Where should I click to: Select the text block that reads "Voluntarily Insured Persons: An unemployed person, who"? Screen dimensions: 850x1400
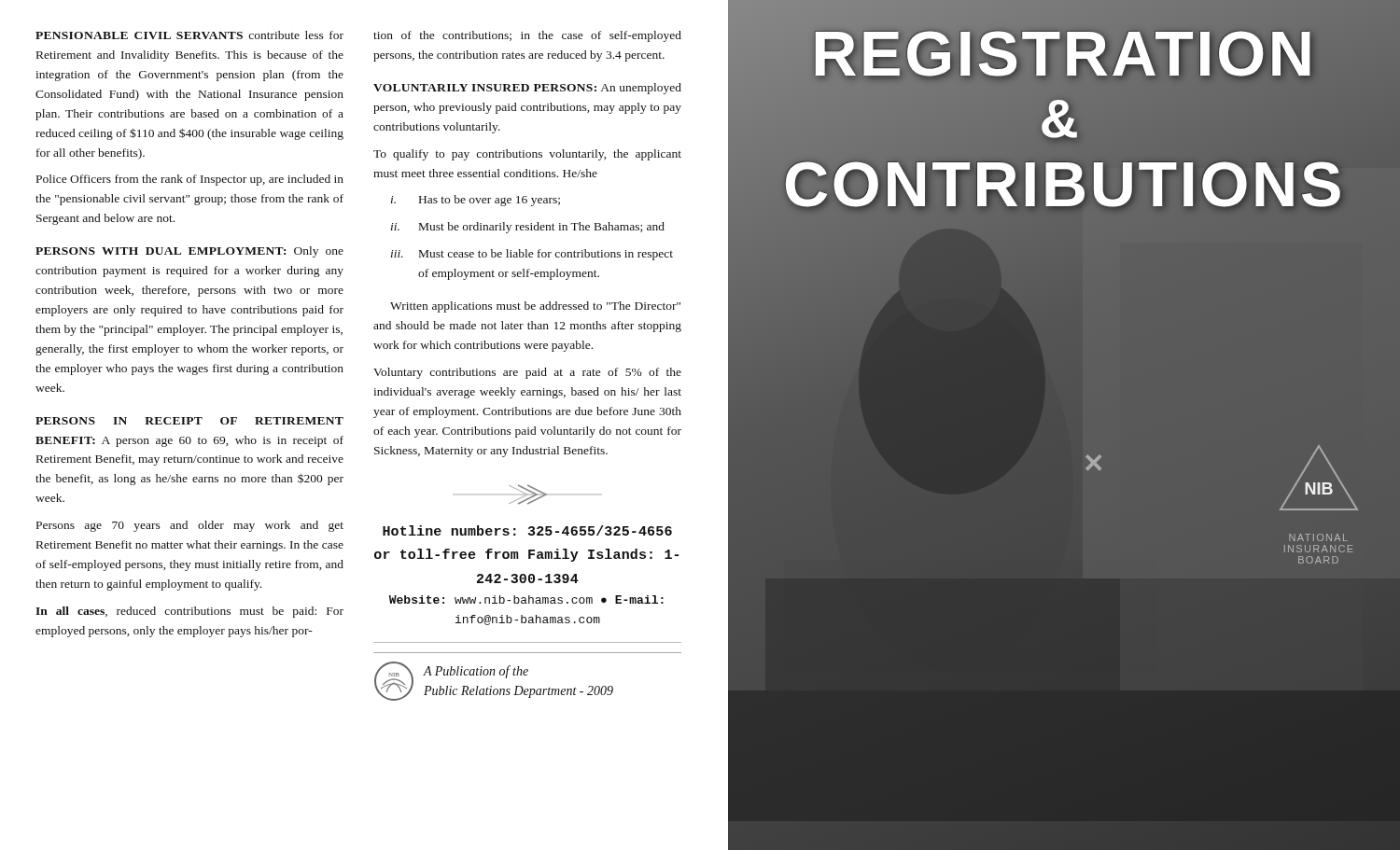click(x=527, y=89)
